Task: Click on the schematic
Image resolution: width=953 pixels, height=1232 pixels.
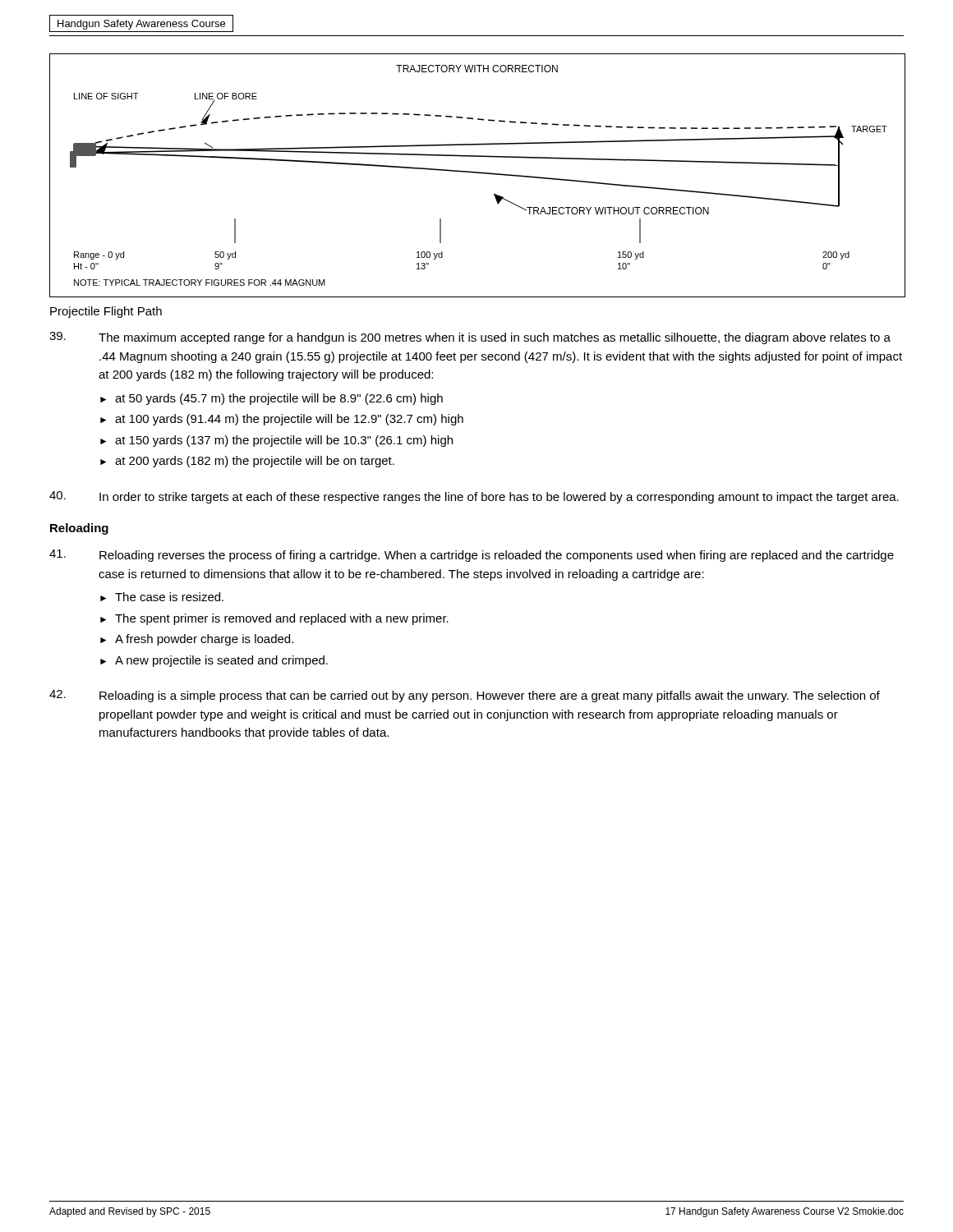Action: click(x=476, y=175)
